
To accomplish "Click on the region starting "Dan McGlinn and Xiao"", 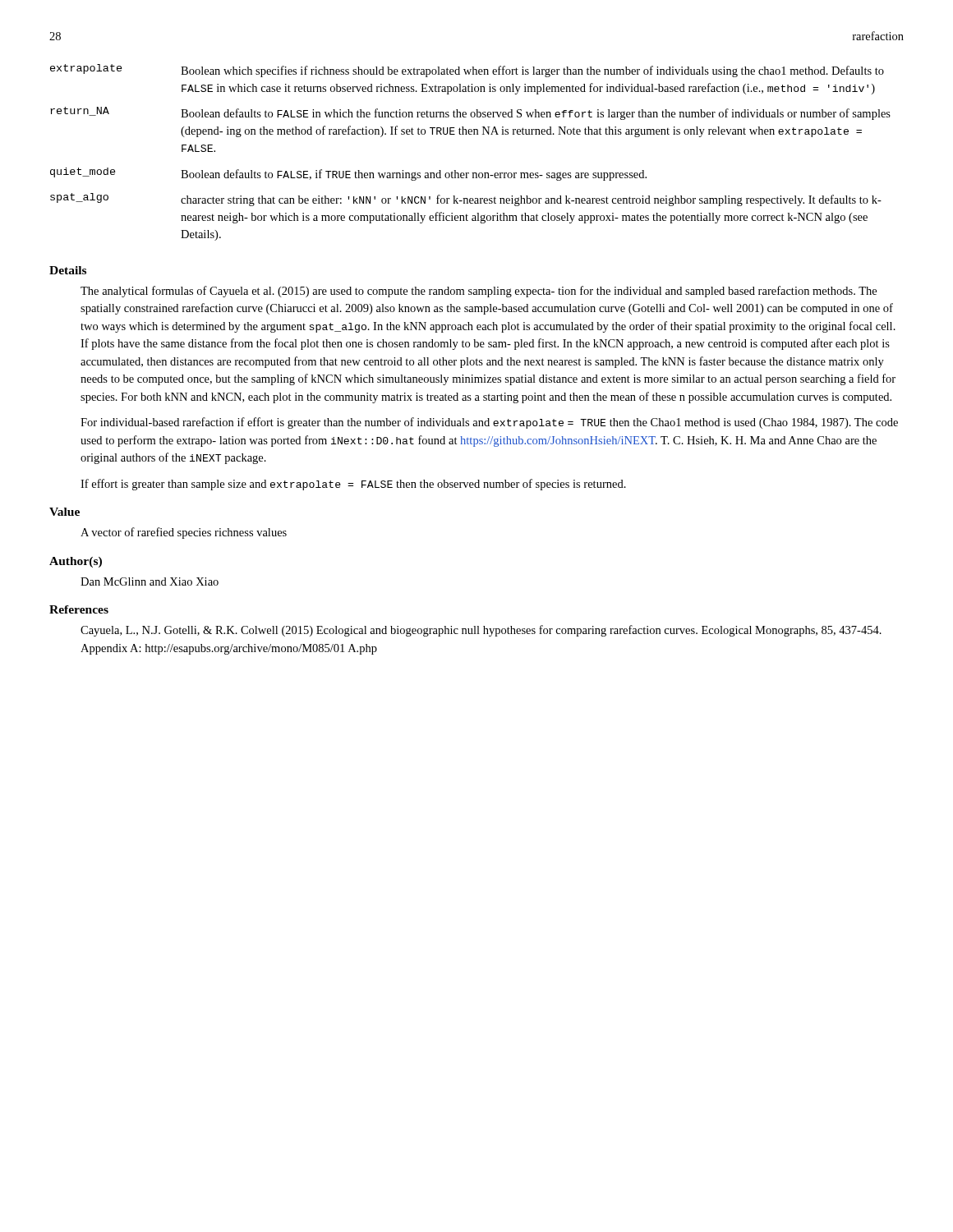I will [x=150, y=581].
